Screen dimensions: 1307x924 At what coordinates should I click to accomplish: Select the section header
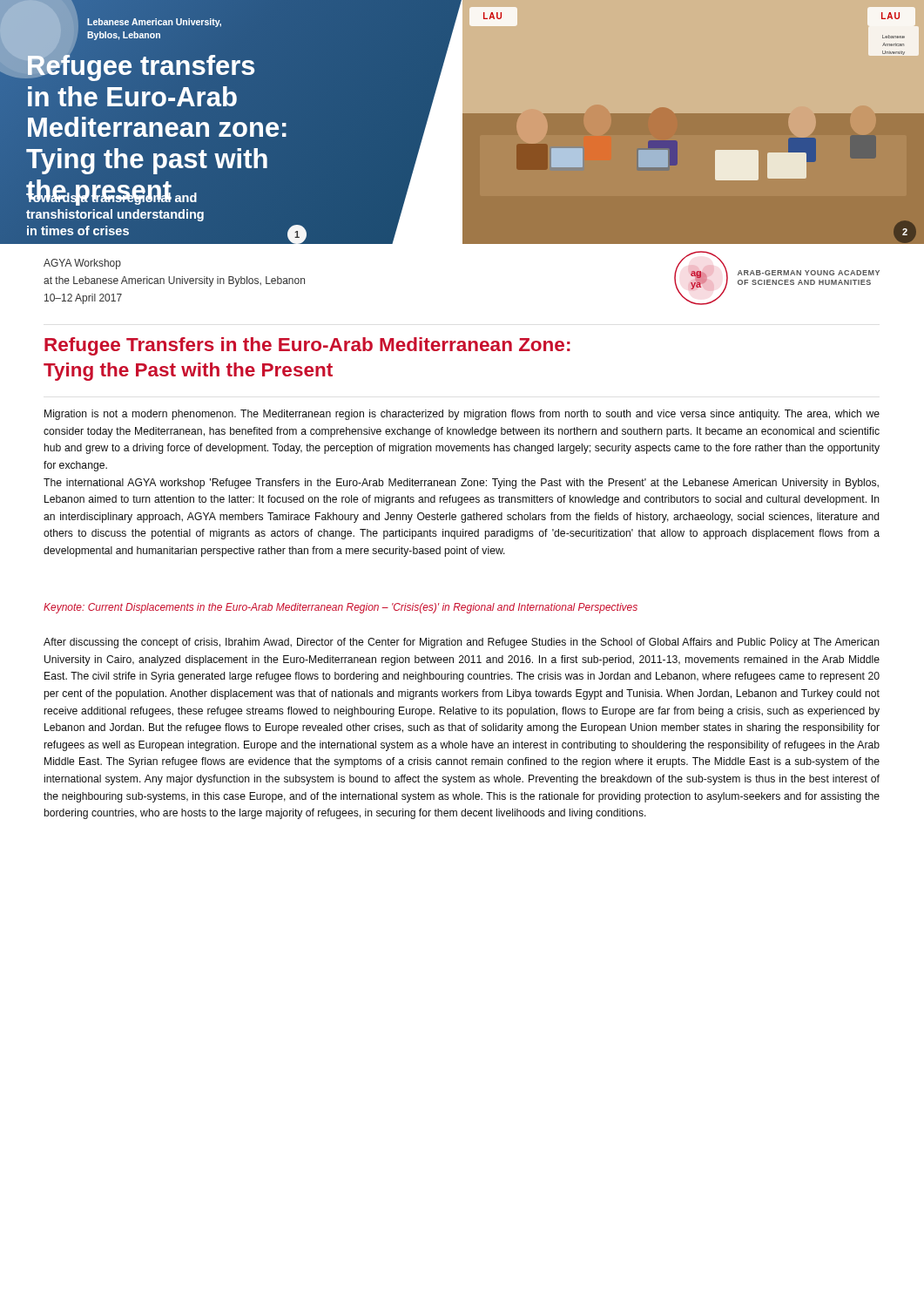[x=341, y=607]
